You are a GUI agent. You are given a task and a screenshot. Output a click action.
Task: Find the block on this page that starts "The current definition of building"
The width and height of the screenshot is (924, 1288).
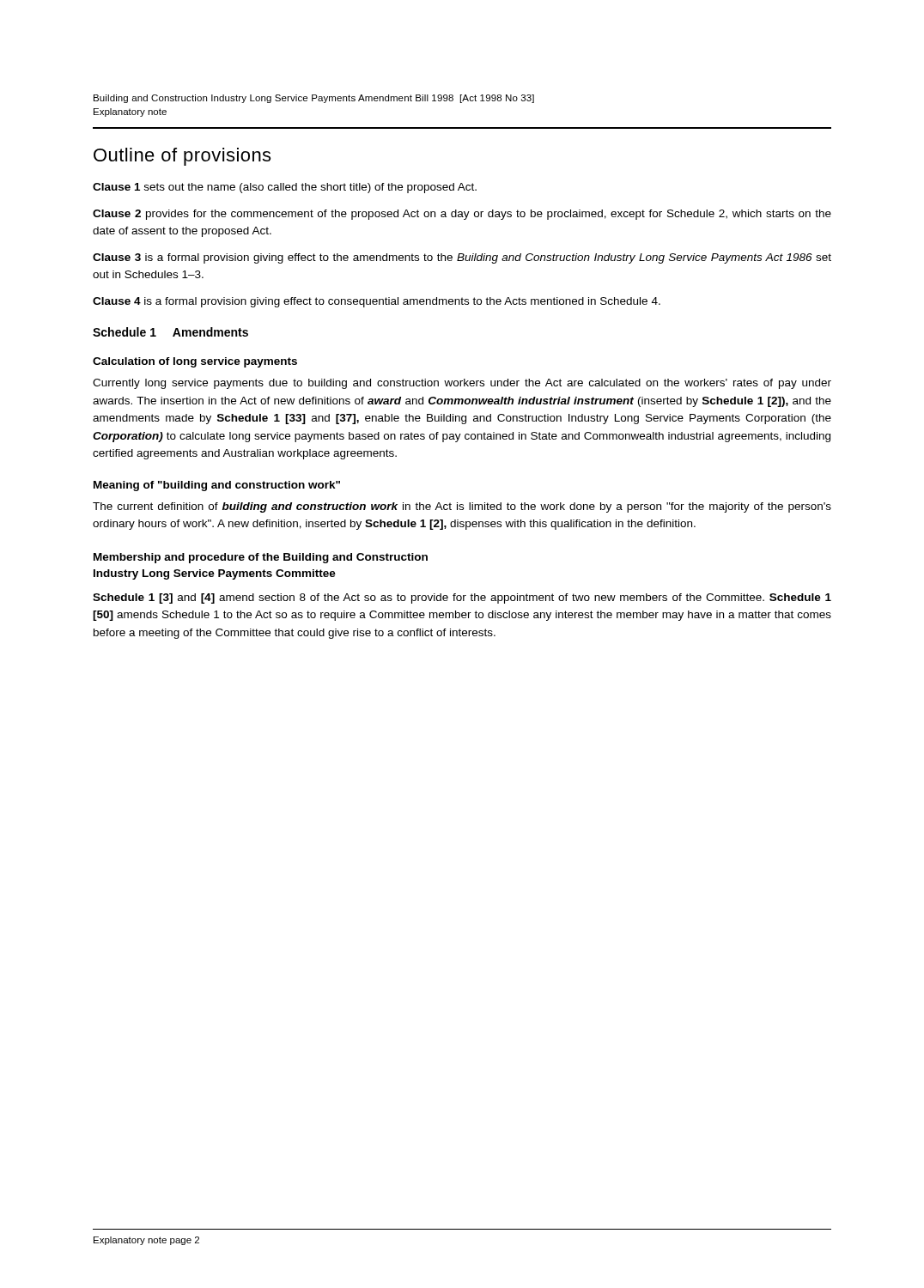462,515
